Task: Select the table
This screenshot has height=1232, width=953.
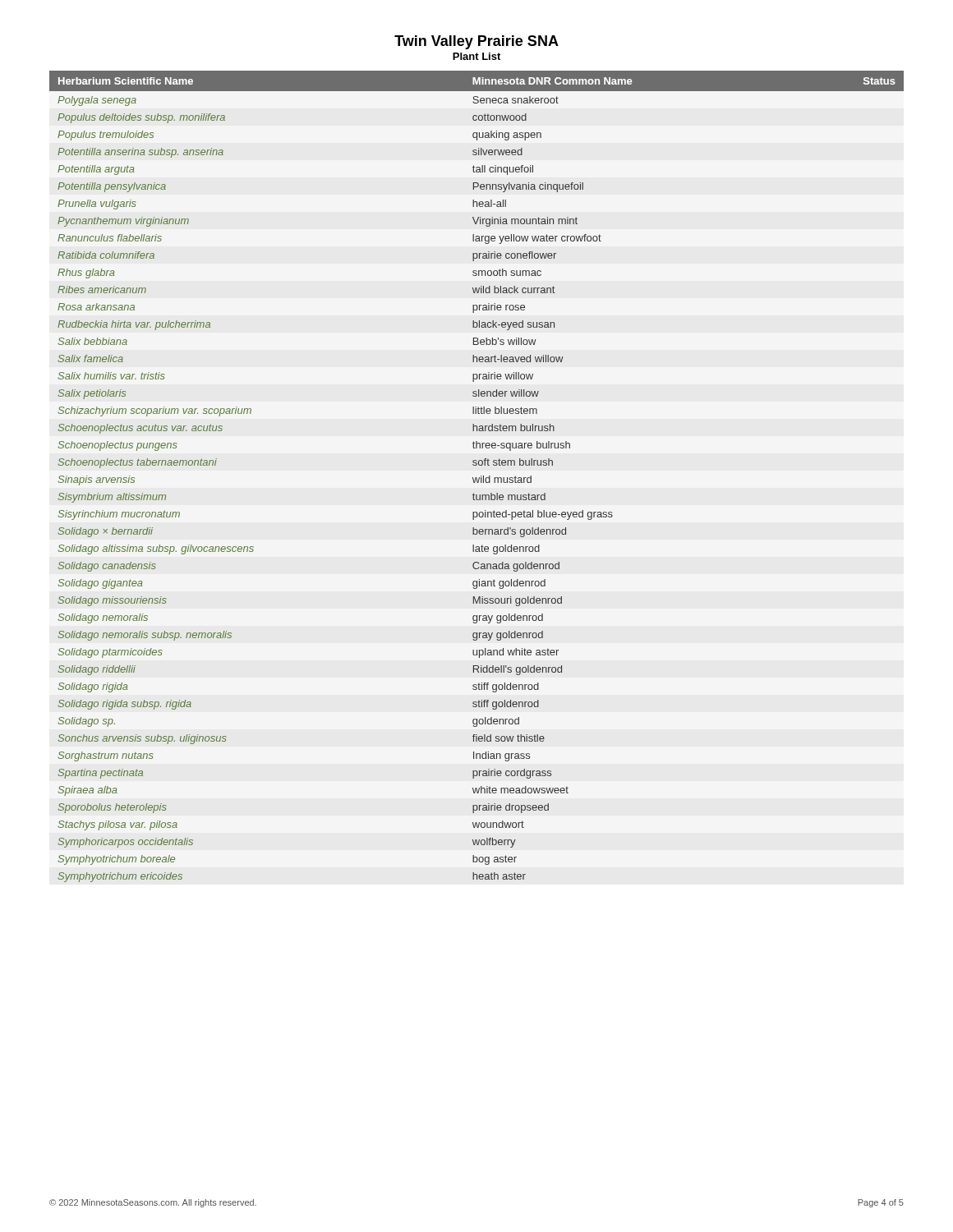Action: click(476, 478)
